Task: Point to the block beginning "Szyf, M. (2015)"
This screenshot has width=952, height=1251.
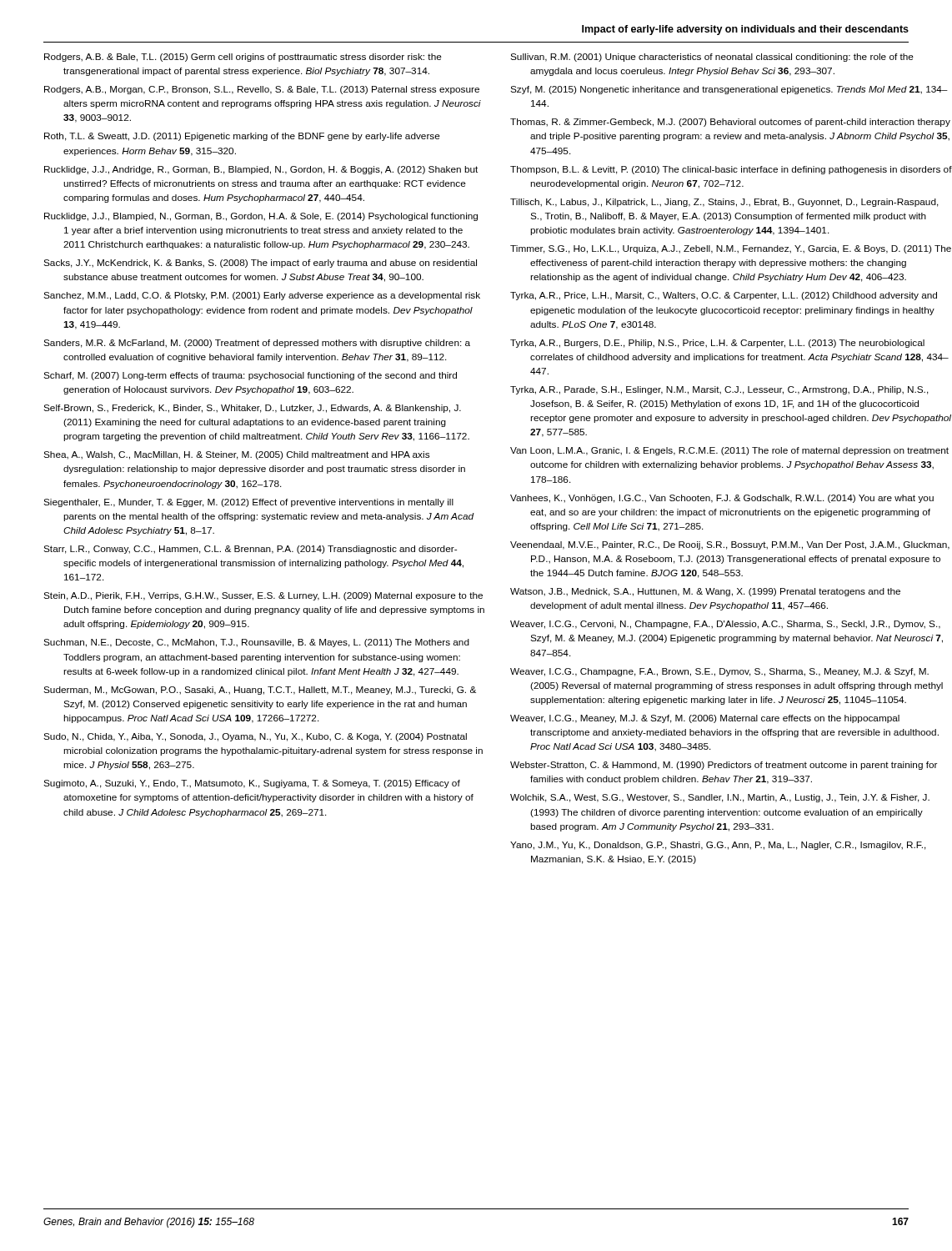Action: coord(729,97)
